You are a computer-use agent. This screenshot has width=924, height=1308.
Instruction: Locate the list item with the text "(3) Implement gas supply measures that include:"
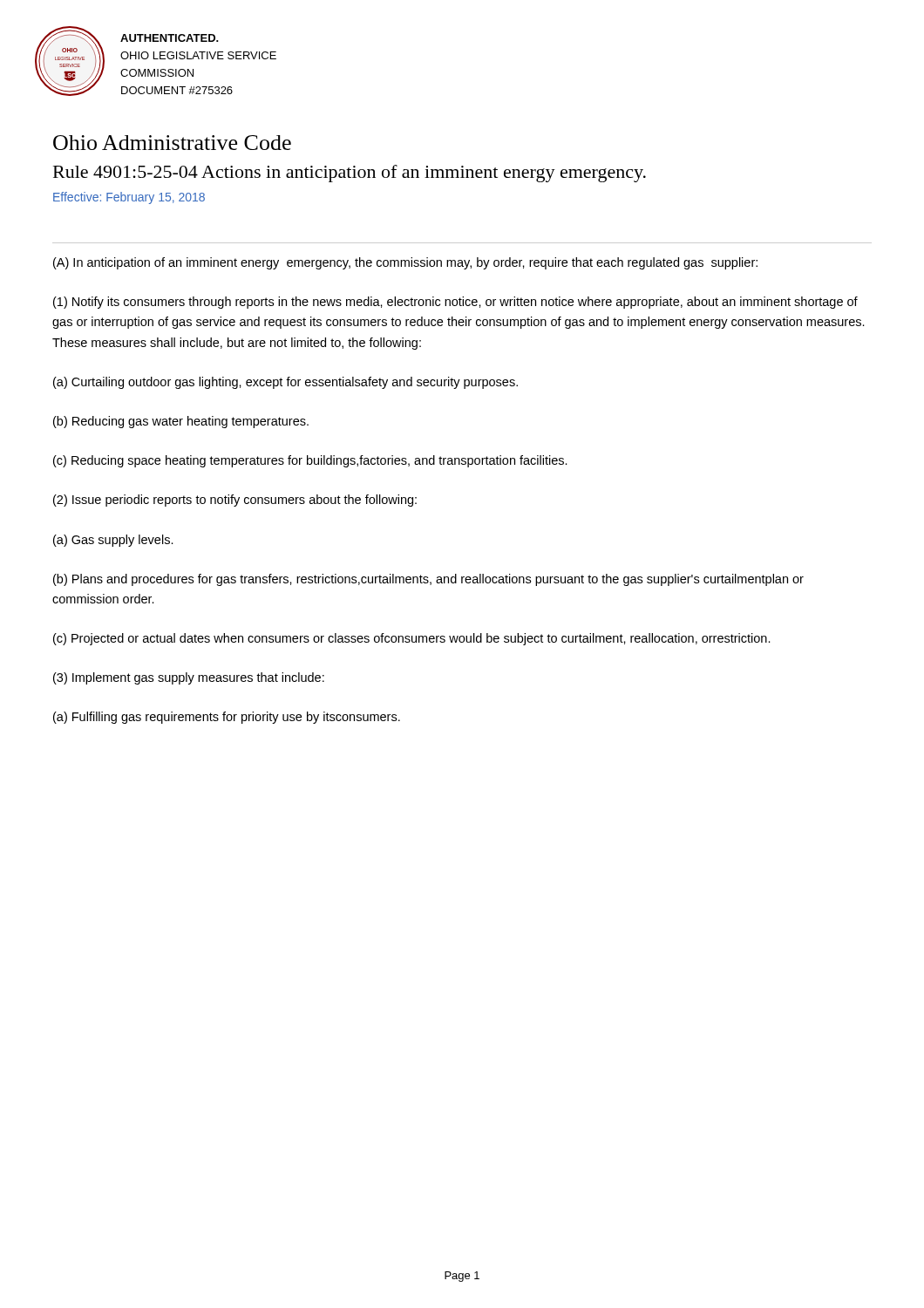coord(189,678)
